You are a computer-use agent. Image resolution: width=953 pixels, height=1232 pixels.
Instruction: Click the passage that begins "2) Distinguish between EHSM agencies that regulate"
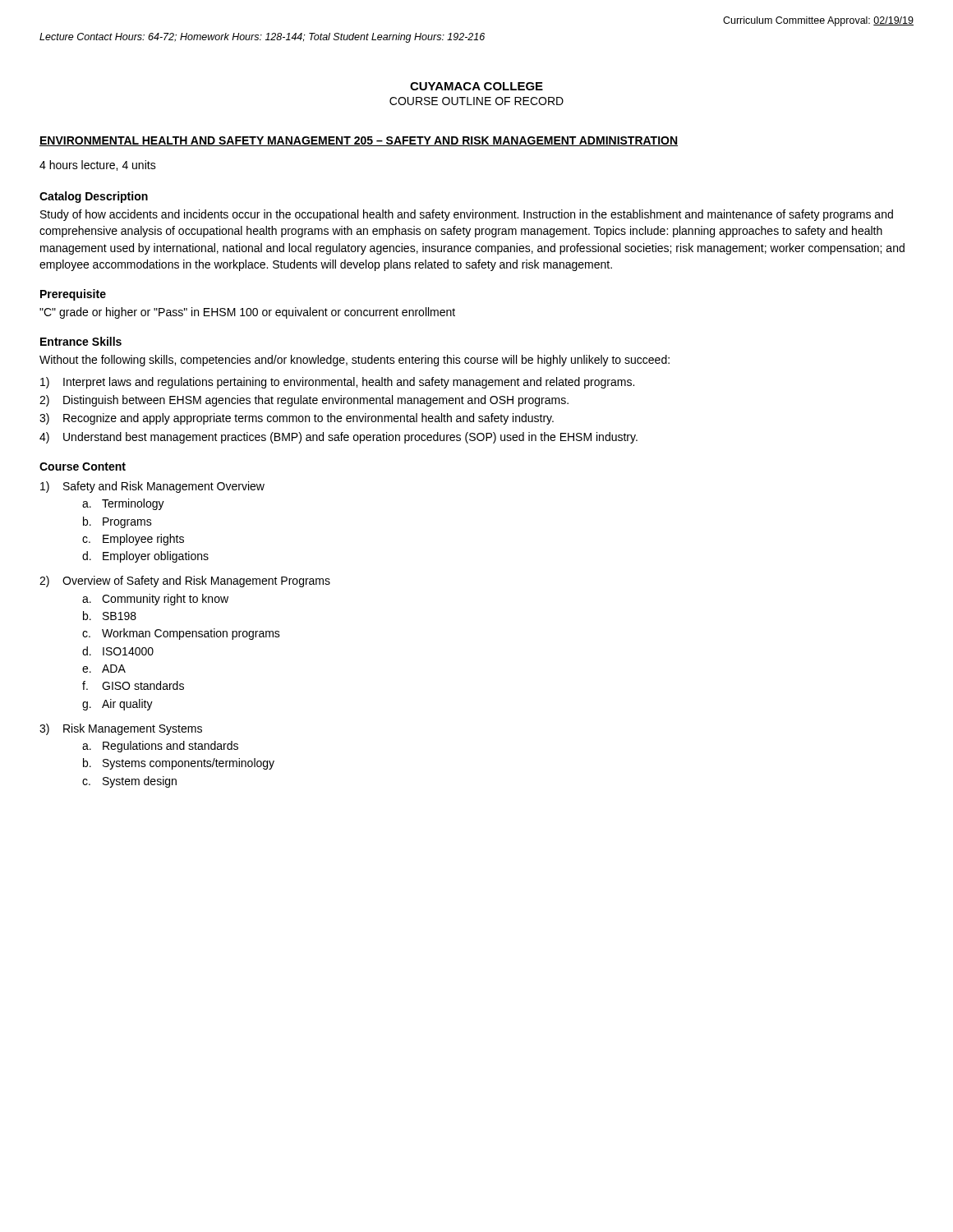[x=304, y=400]
